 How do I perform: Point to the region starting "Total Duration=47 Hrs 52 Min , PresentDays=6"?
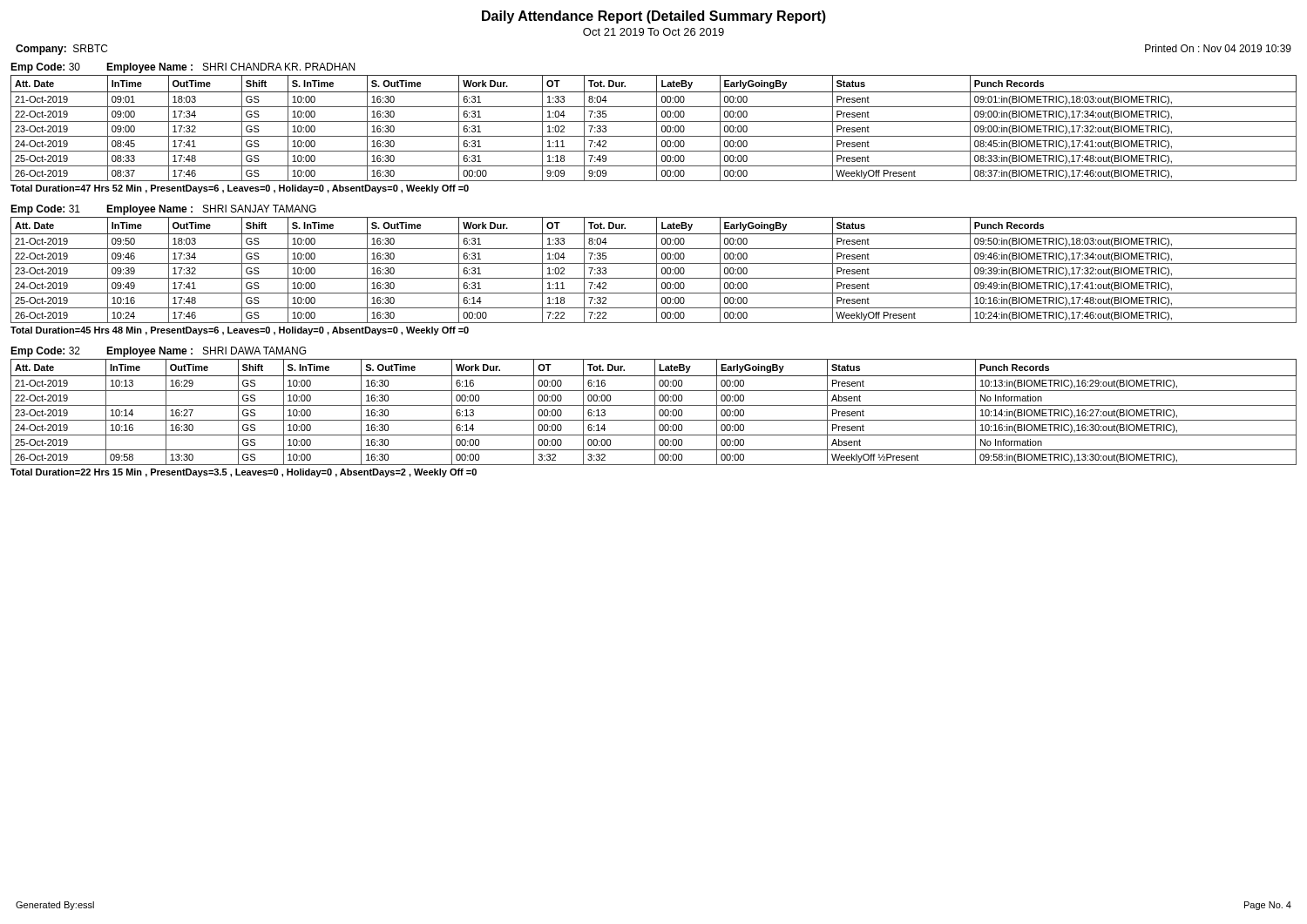[240, 188]
